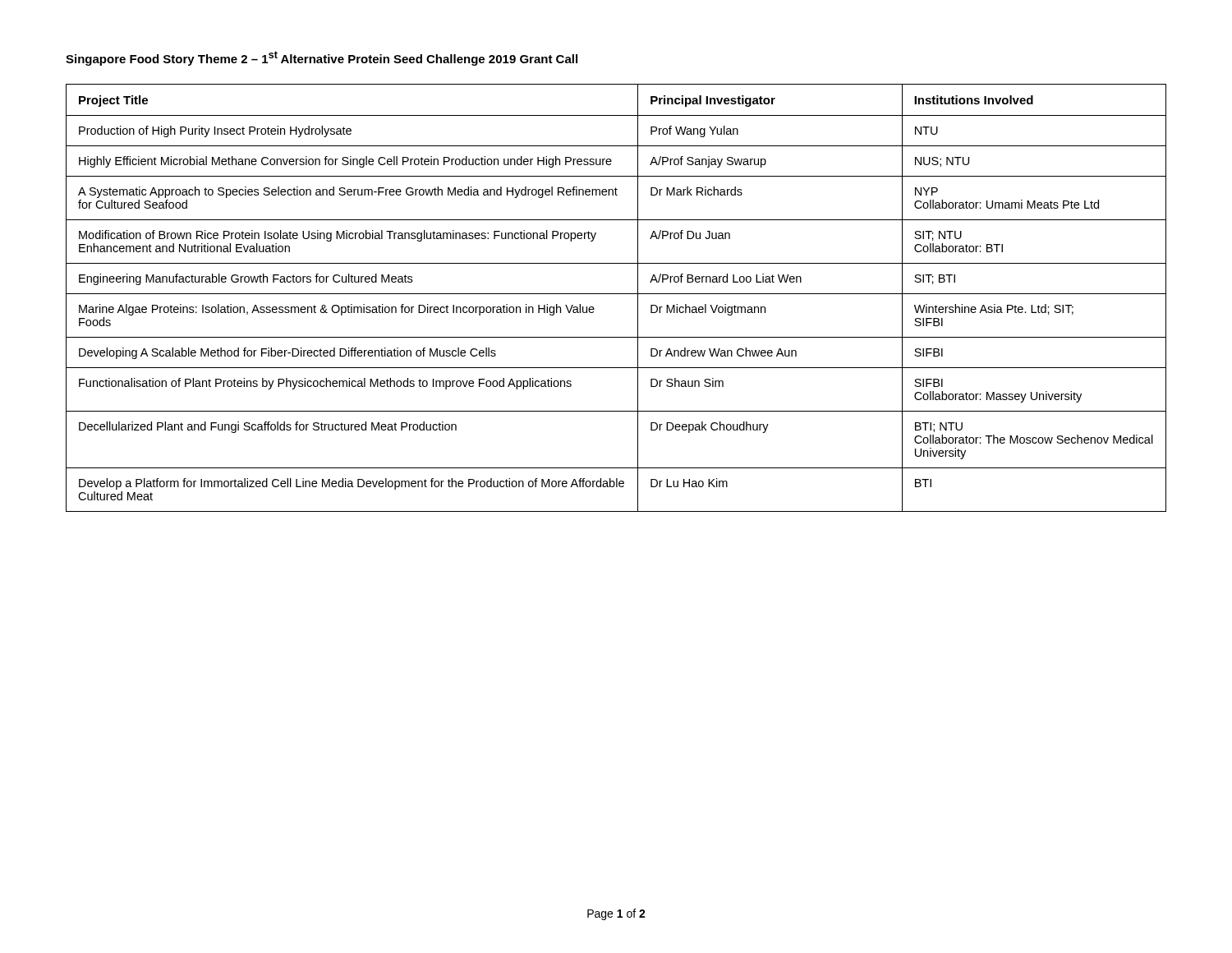Point to the element starting "Singapore Food Story Theme 2 – 1st Alternative"

coord(322,58)
